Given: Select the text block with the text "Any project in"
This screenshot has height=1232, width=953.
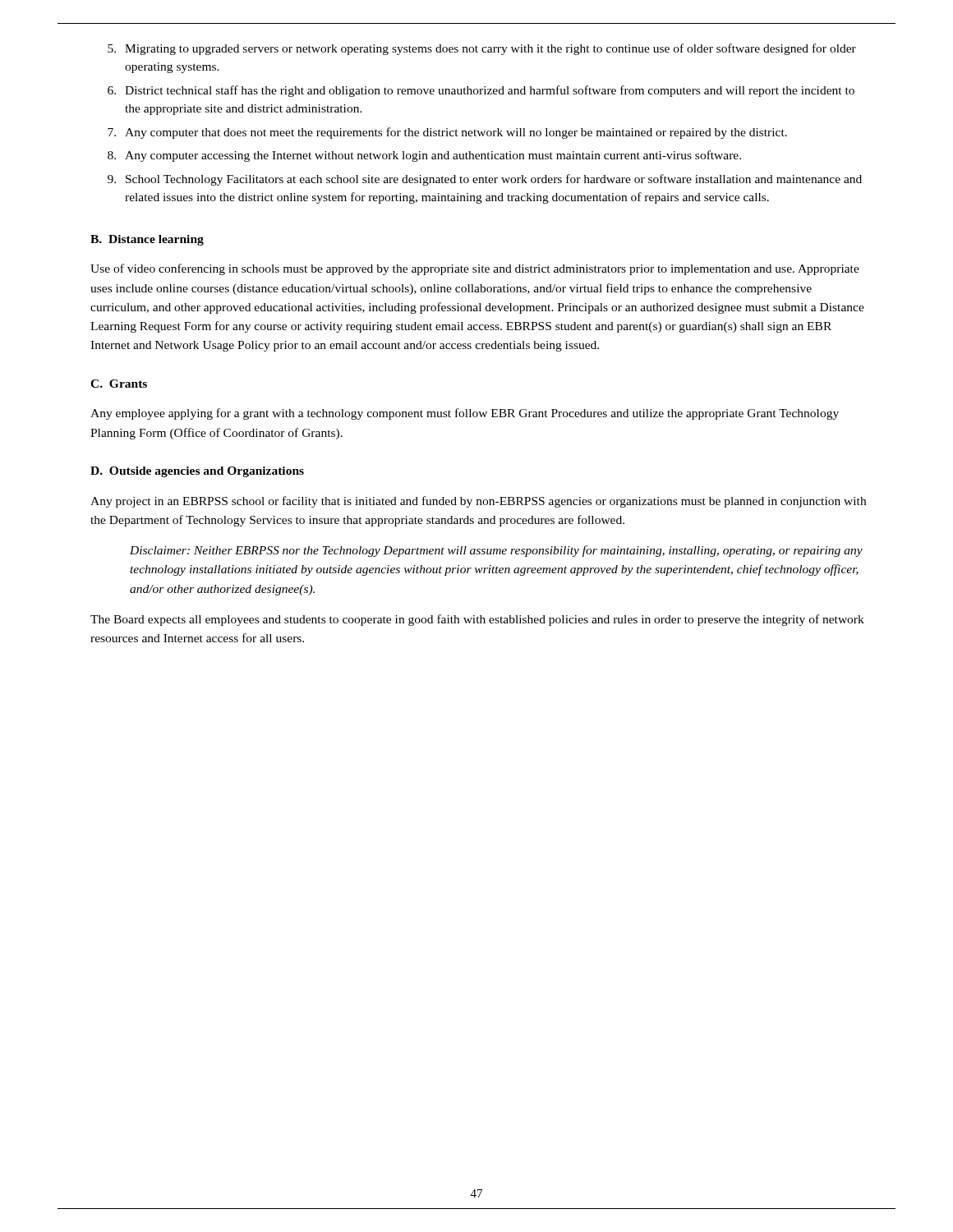Looking at the screenshot, I should click(478, 510).
